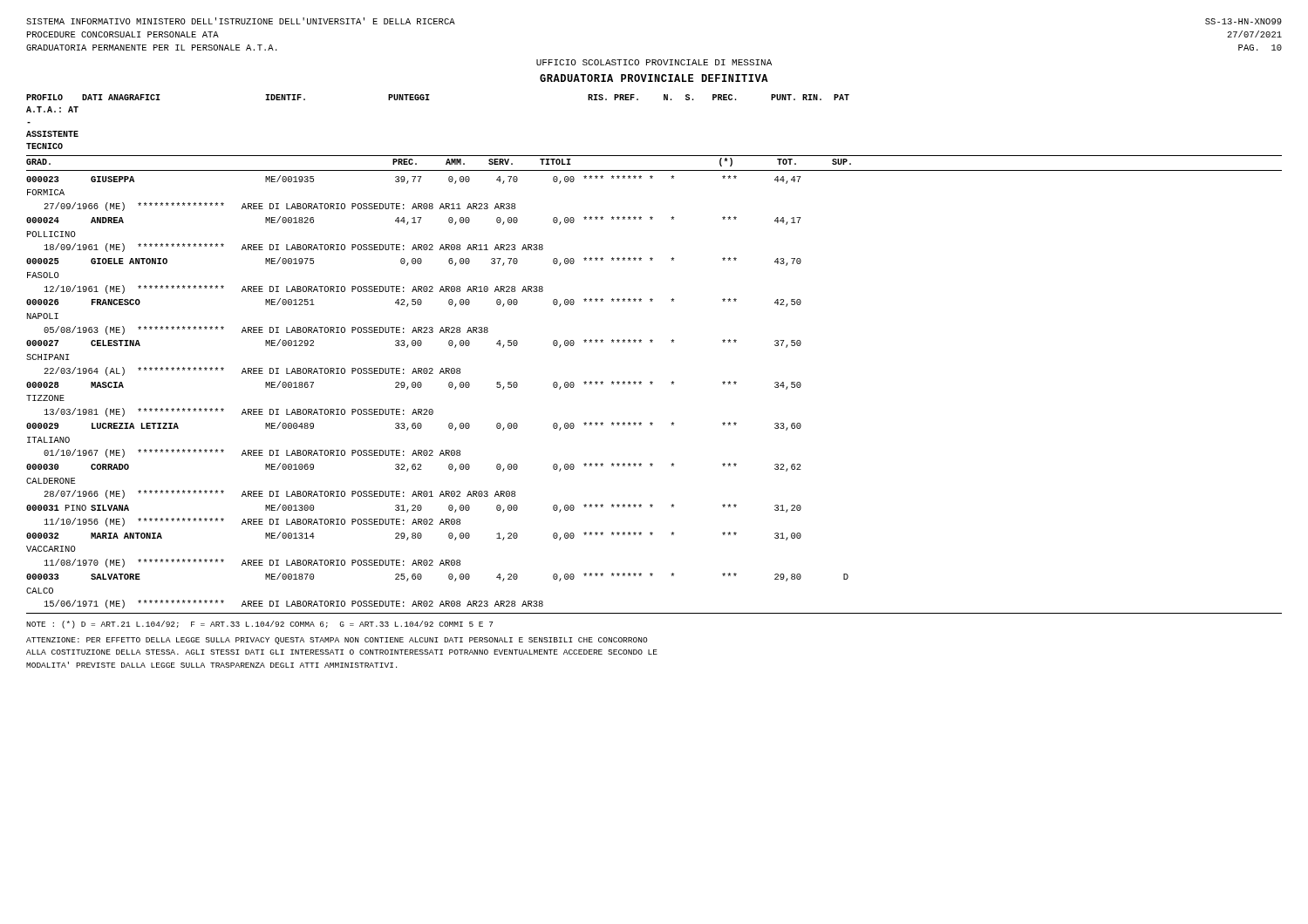Locate the table with the text "PROFILO A.T.A.: AT - ASSISTENTE"
This screenshot has width=1308, height=924.
click(x=654, y=352)
